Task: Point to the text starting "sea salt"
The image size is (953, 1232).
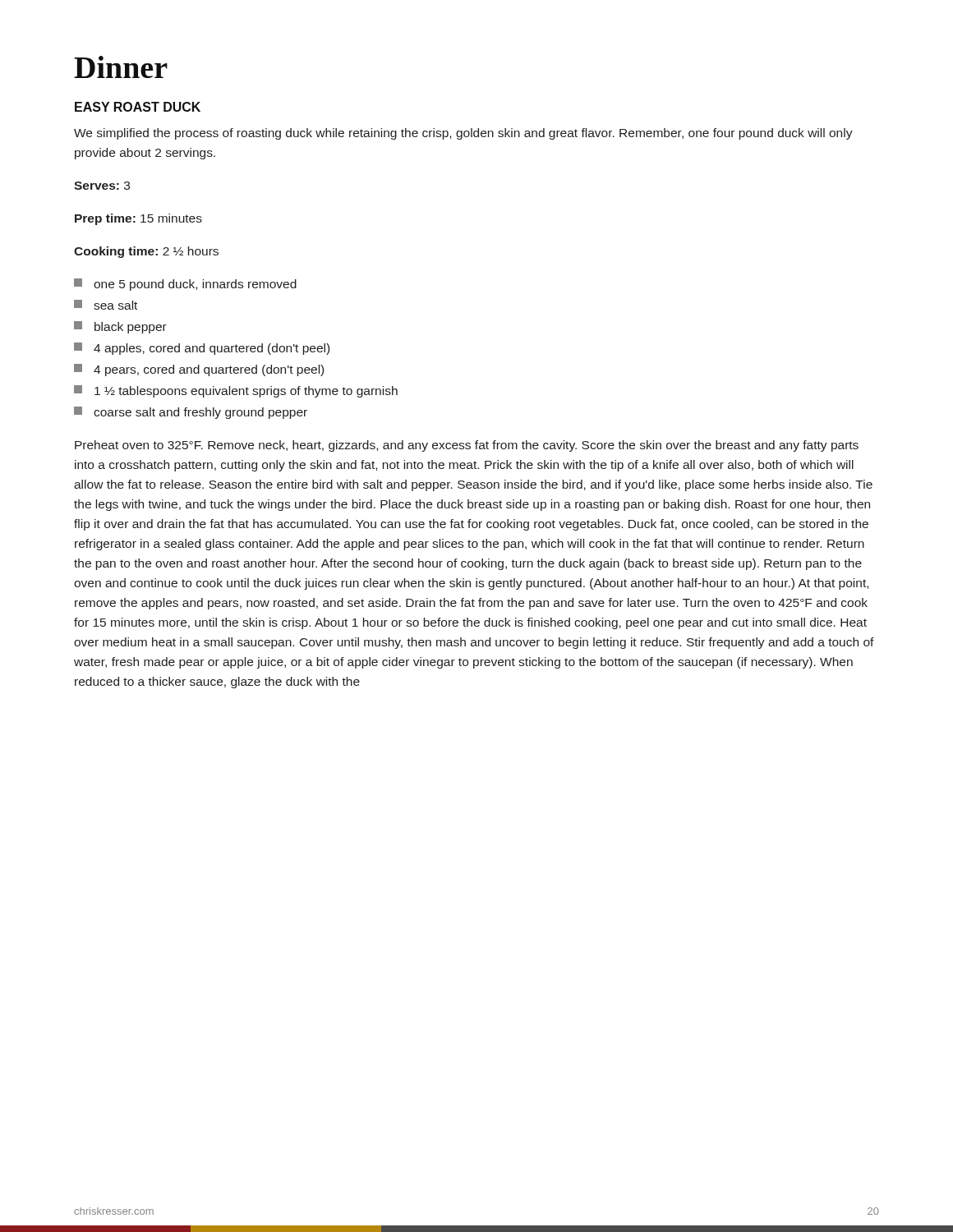Action: pos(106,306)
